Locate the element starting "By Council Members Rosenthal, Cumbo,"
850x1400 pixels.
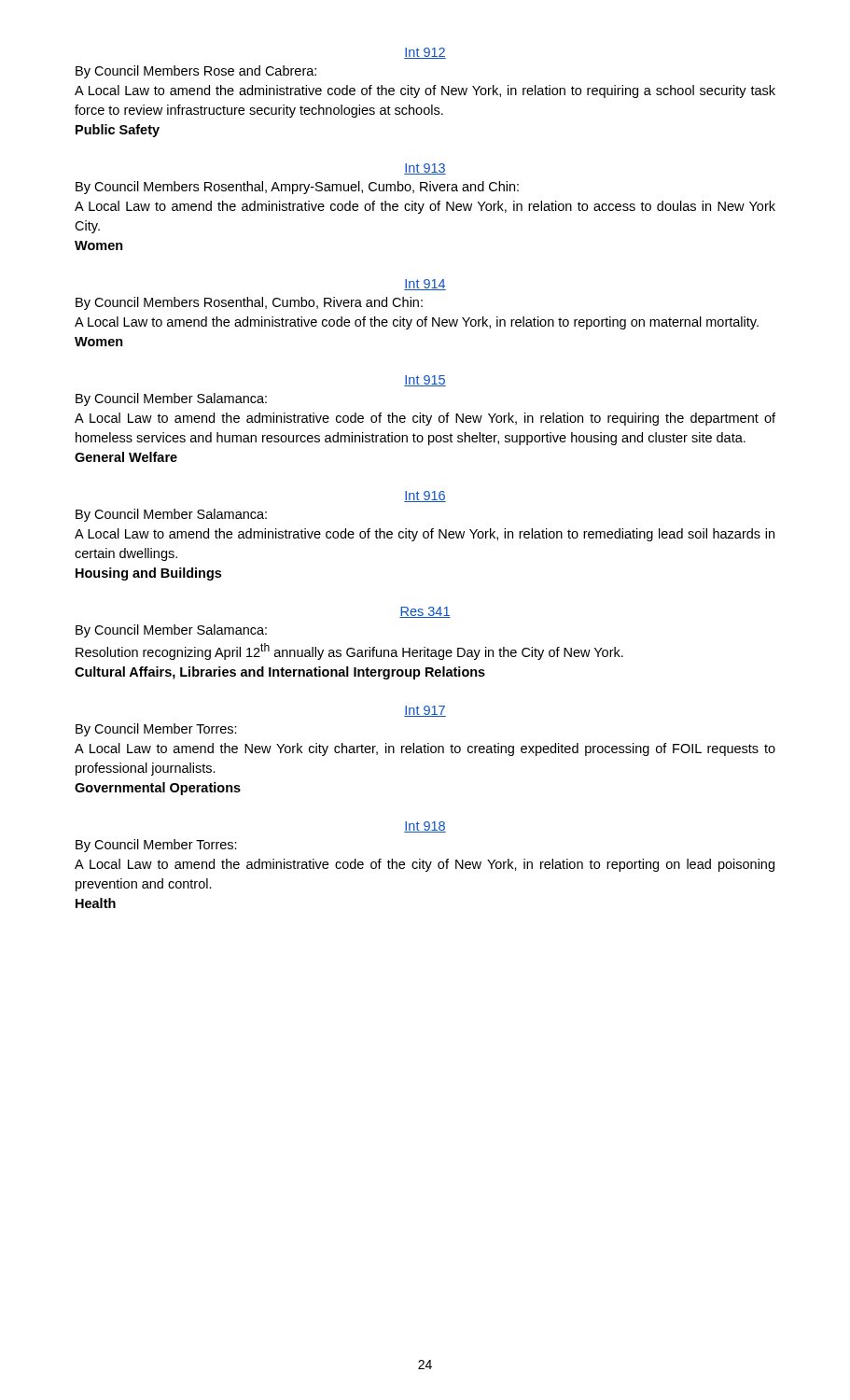pyautogui.click(x=425, y=323)
